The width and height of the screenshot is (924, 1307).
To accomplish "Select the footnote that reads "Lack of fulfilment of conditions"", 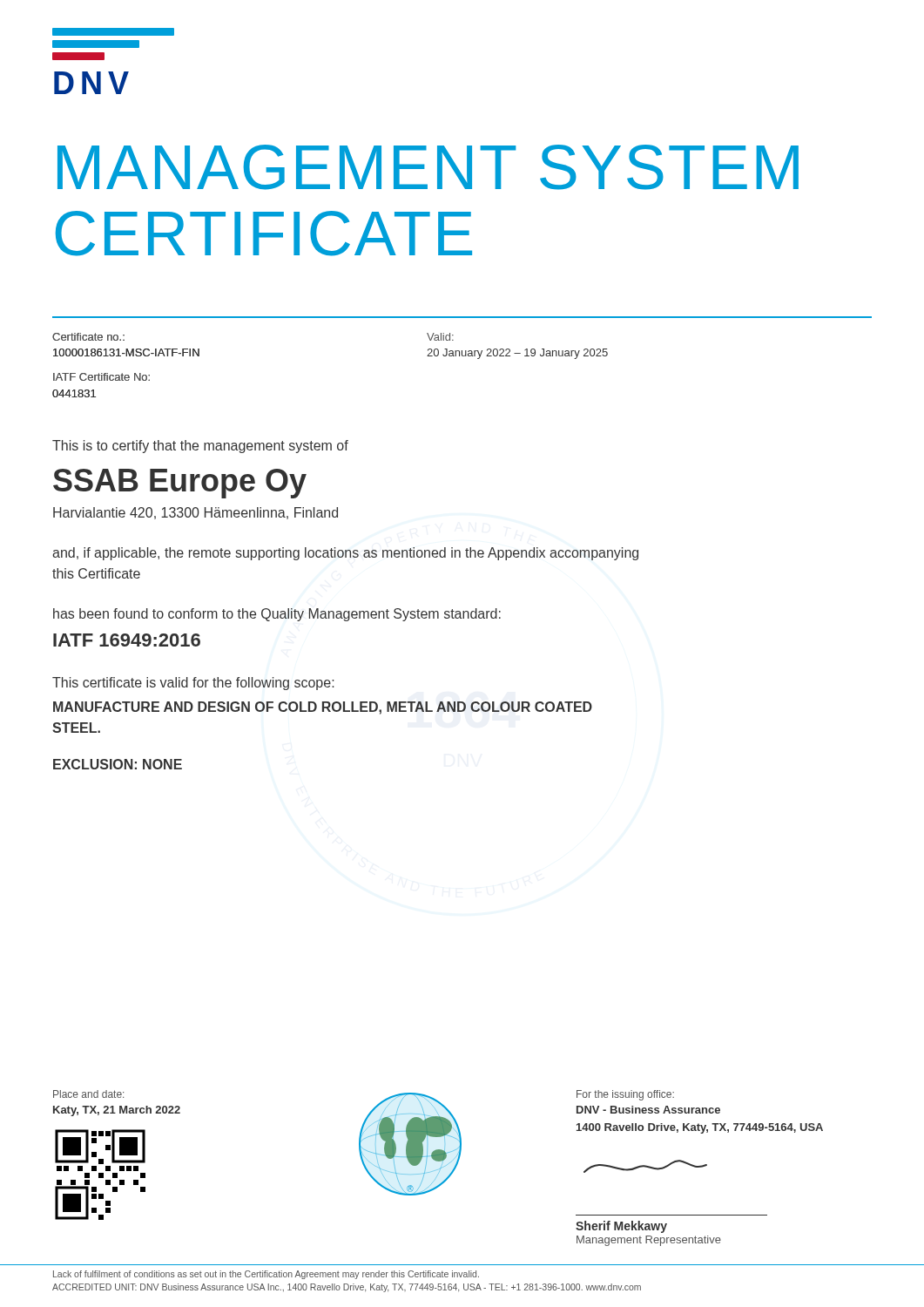I will pyautogui.click(x=462, y=1281).
